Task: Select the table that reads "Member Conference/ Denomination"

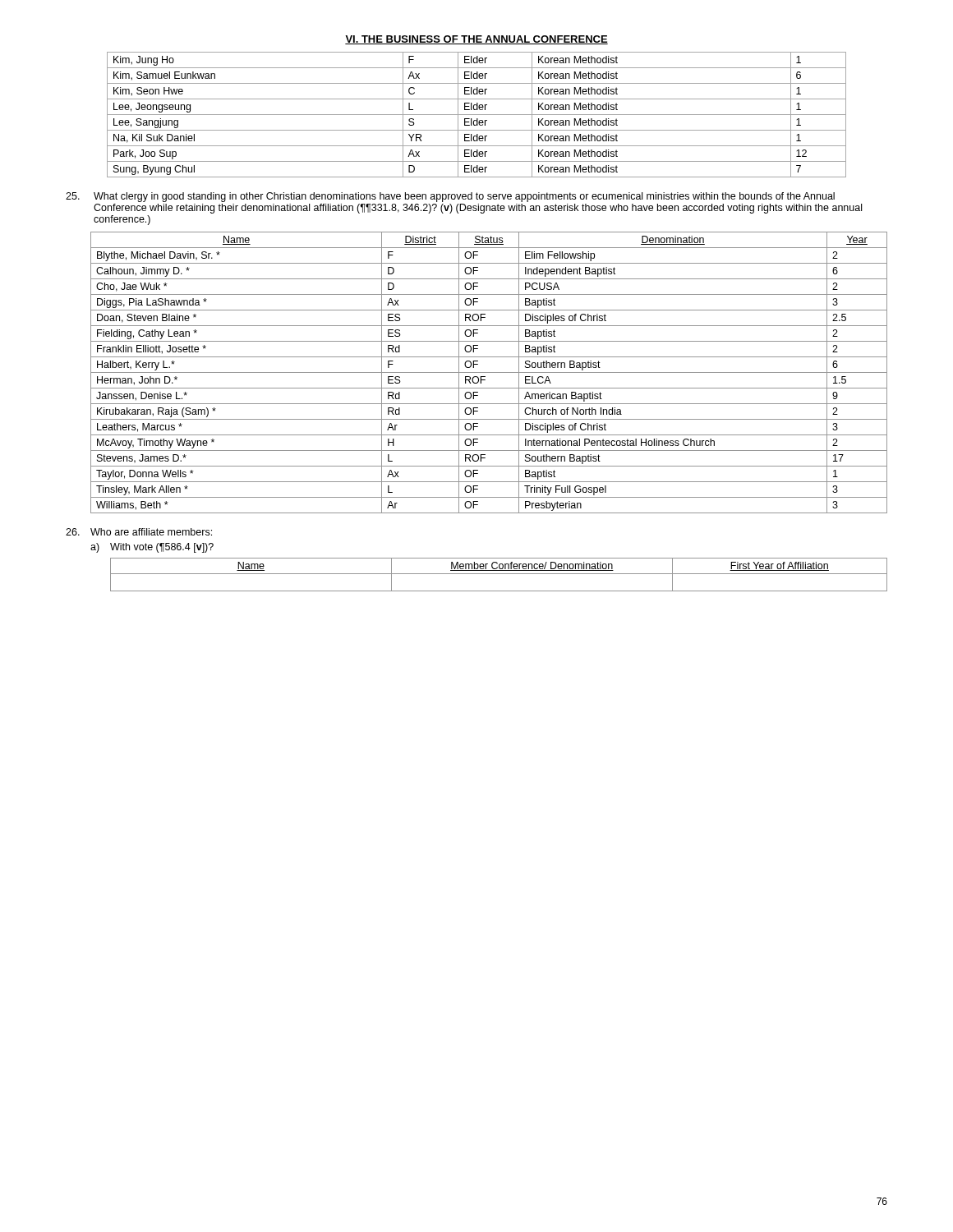Action: pyautogui.click(x=499, y=575)
